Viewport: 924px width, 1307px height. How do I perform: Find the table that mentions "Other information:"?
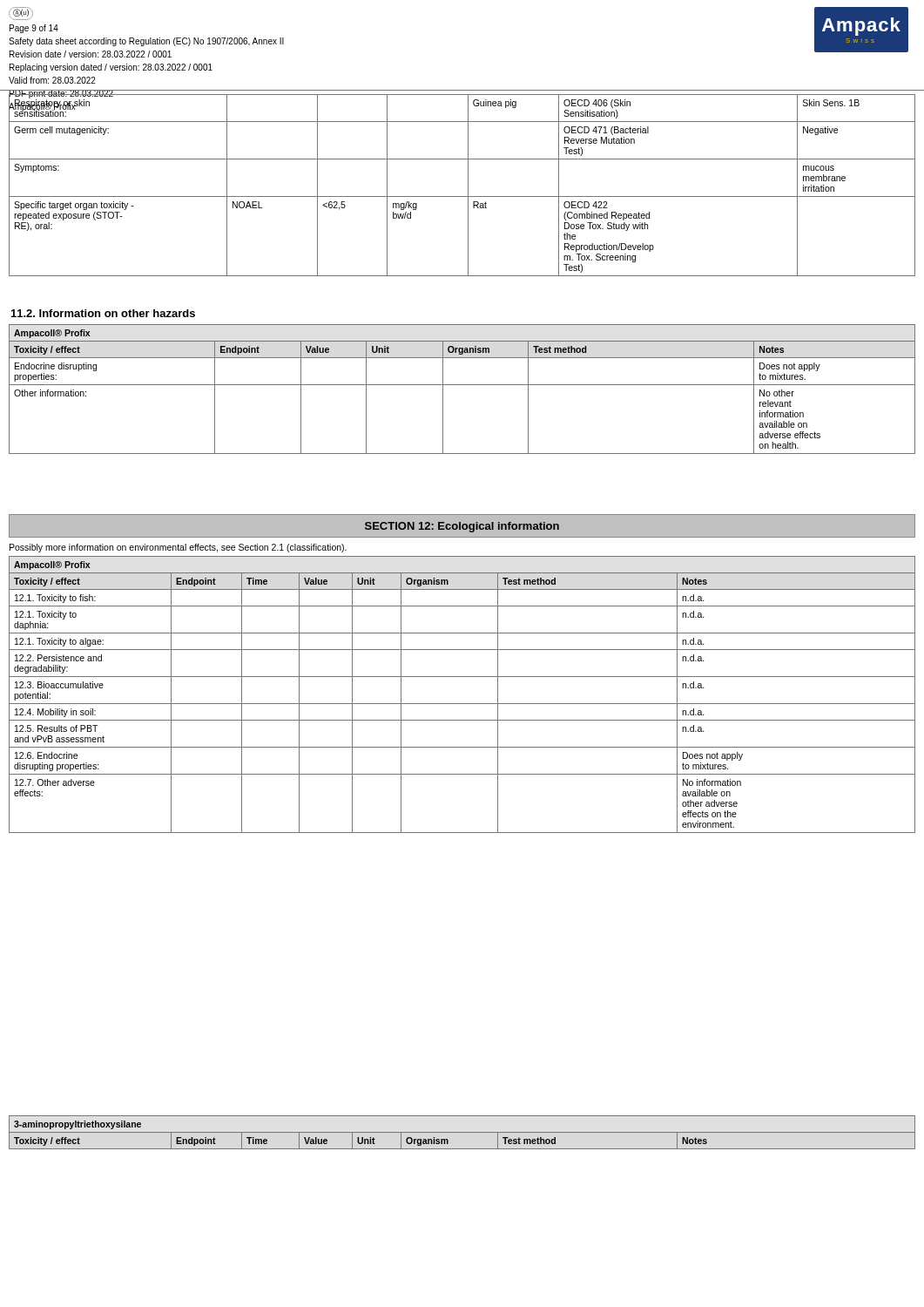462,389
